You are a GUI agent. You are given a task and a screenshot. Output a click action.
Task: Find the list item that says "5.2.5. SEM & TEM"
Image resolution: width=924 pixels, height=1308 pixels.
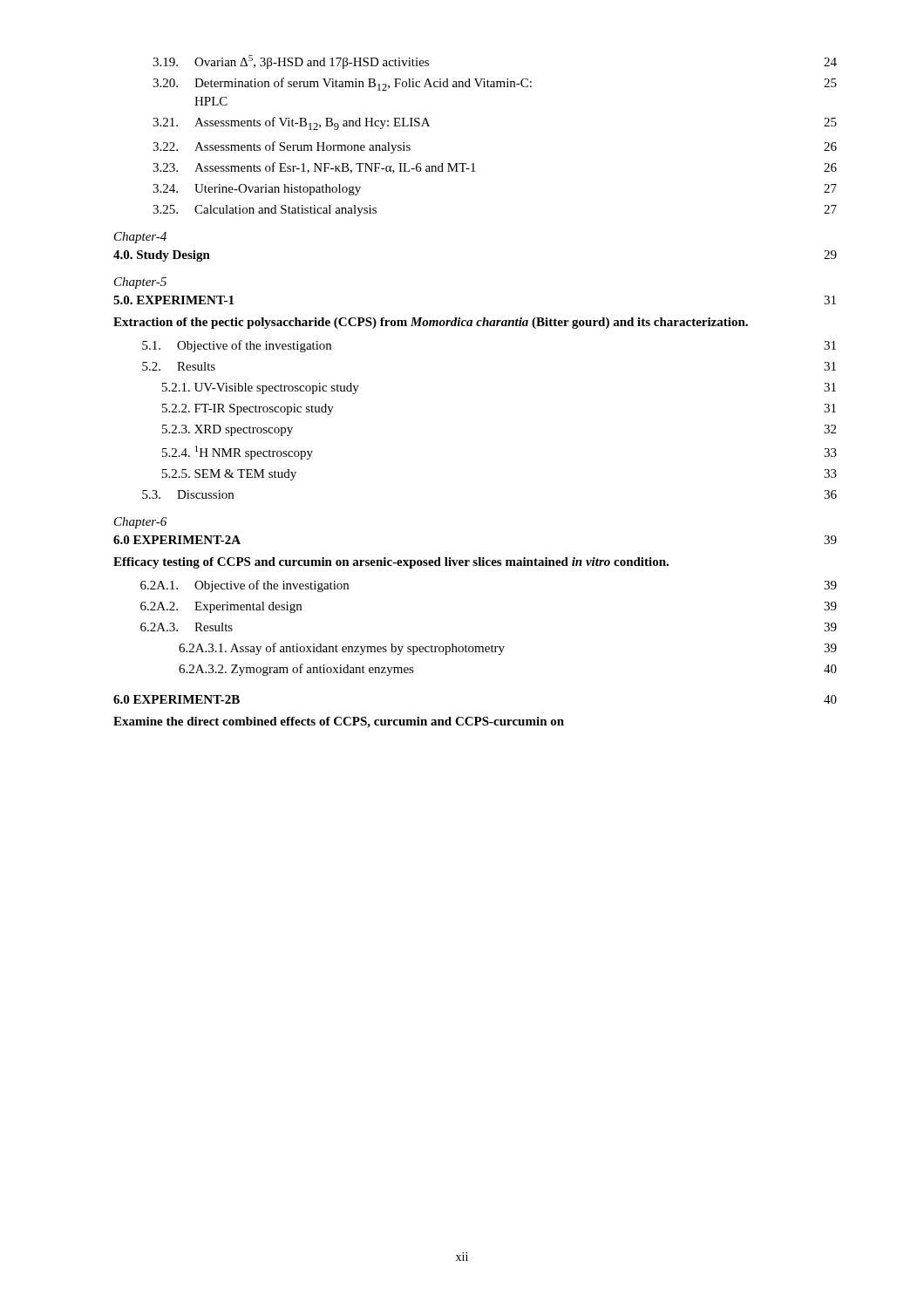[x=229, y=475]
